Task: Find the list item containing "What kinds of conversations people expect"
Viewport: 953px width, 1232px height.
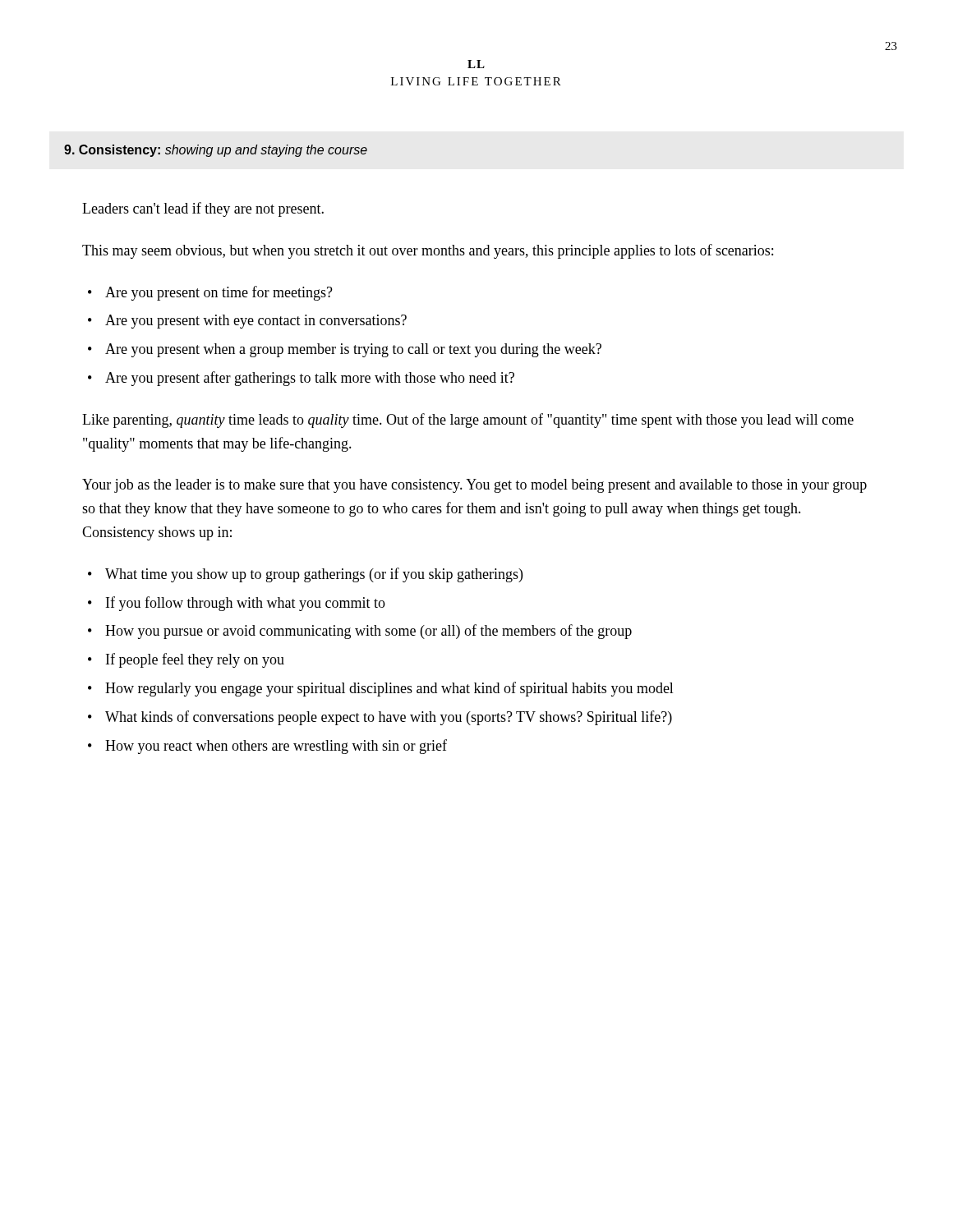Action: 389,717
